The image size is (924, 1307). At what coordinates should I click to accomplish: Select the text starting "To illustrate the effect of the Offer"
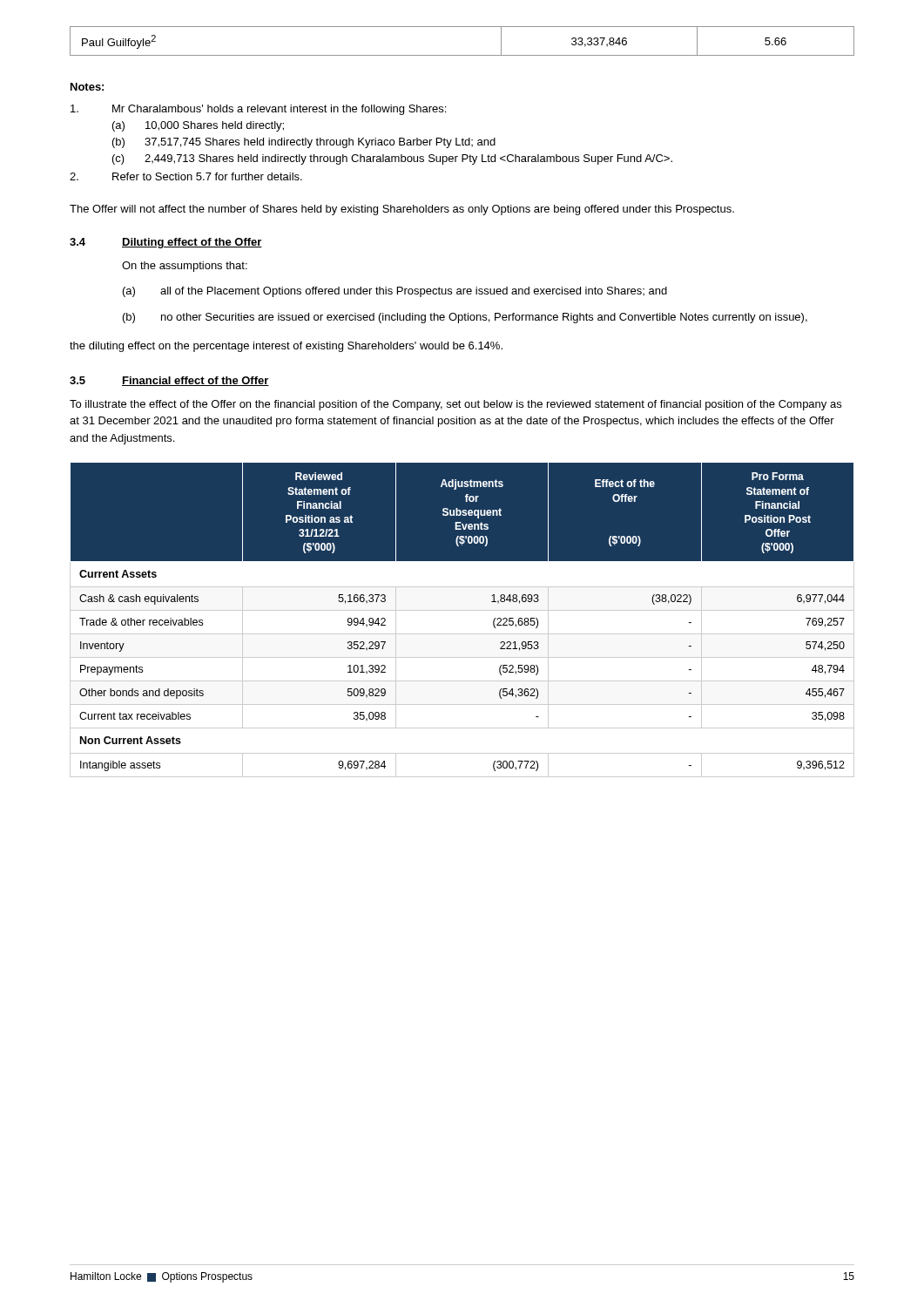[456, 421]
